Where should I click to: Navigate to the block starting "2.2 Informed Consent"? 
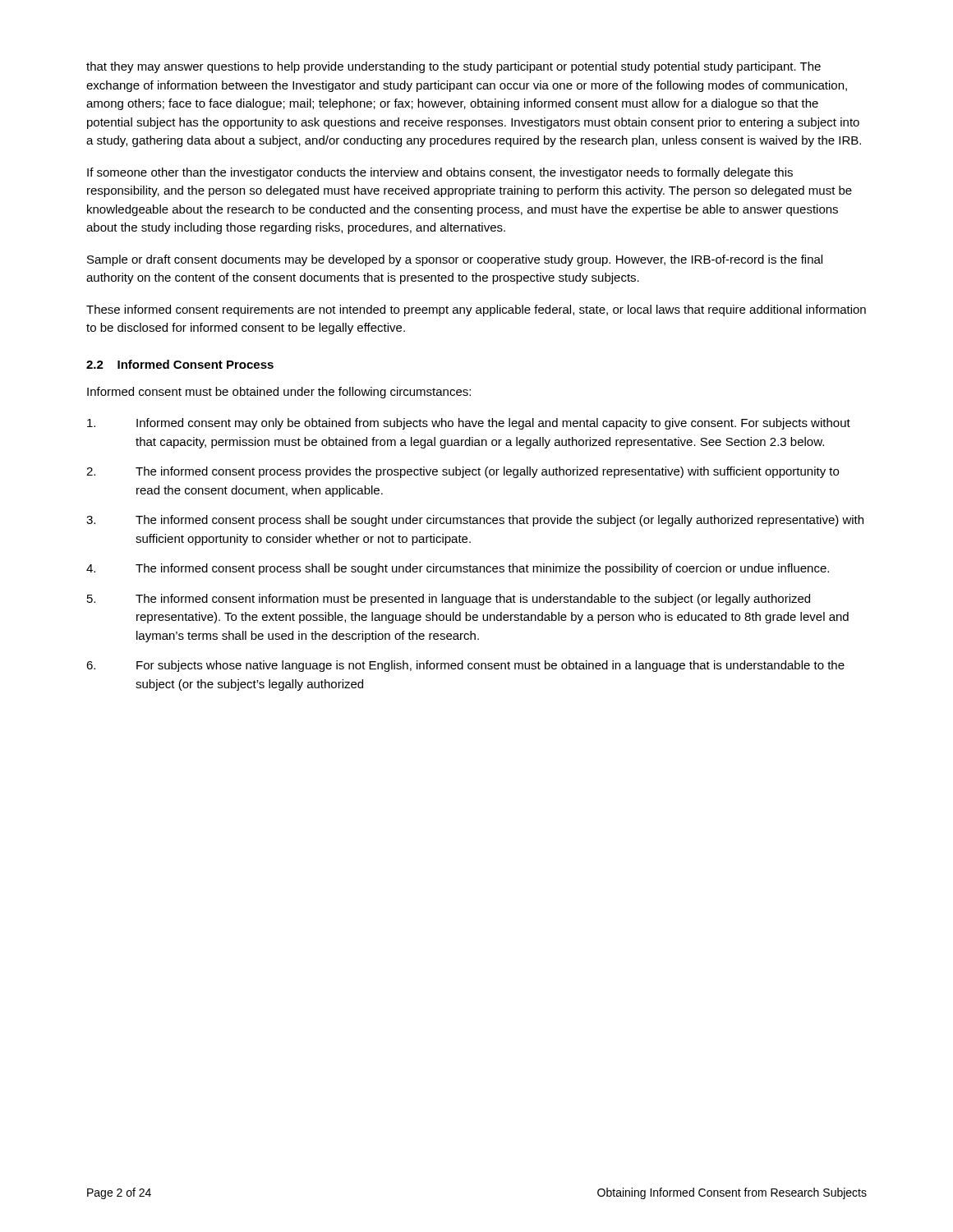(x=180, y=364)
